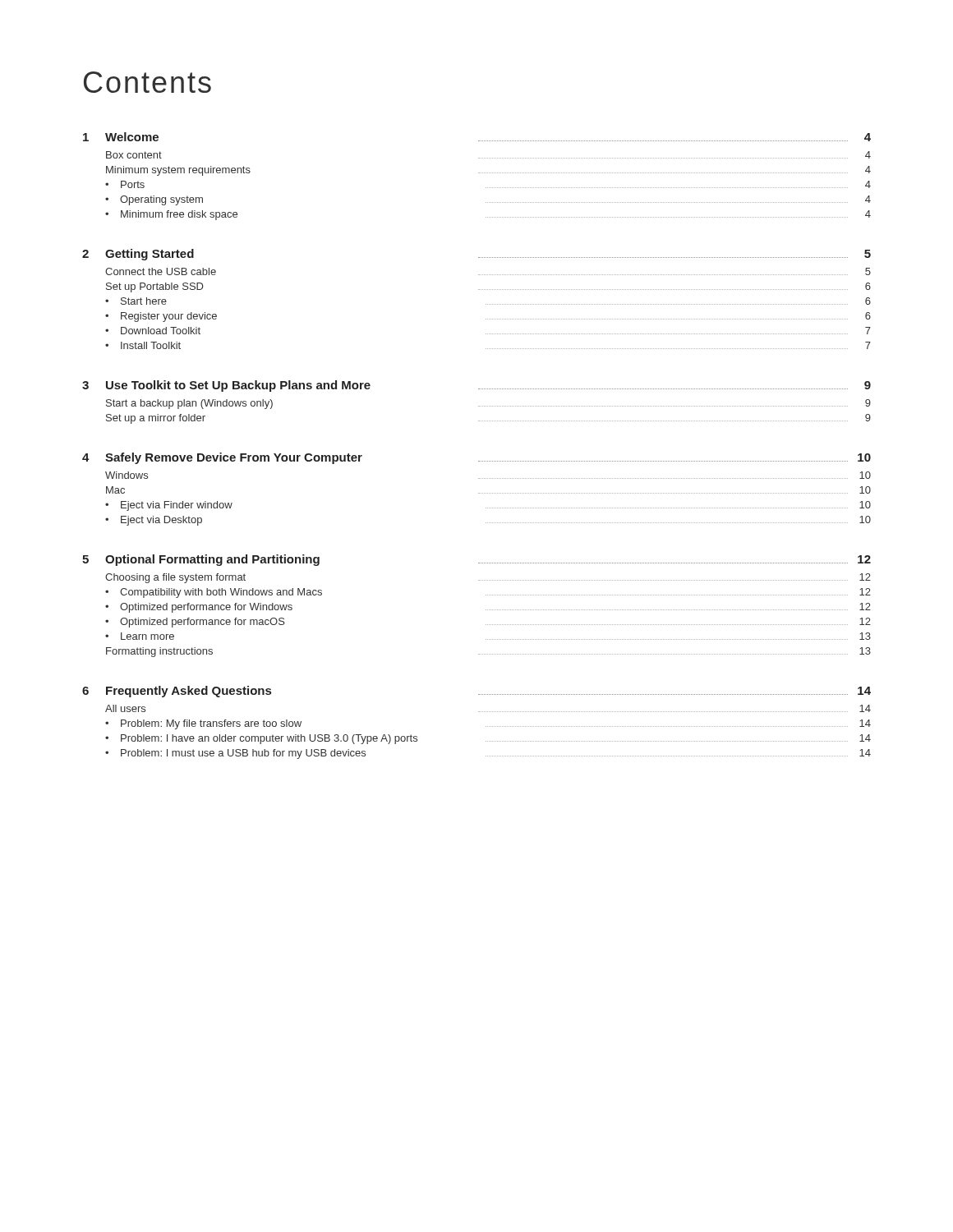The height and width of the screenshot is (1232, 953).
Task: Select the text block starting "5 Optional Formatting and"
Action: pyautogui.click(x=476, y=604)
